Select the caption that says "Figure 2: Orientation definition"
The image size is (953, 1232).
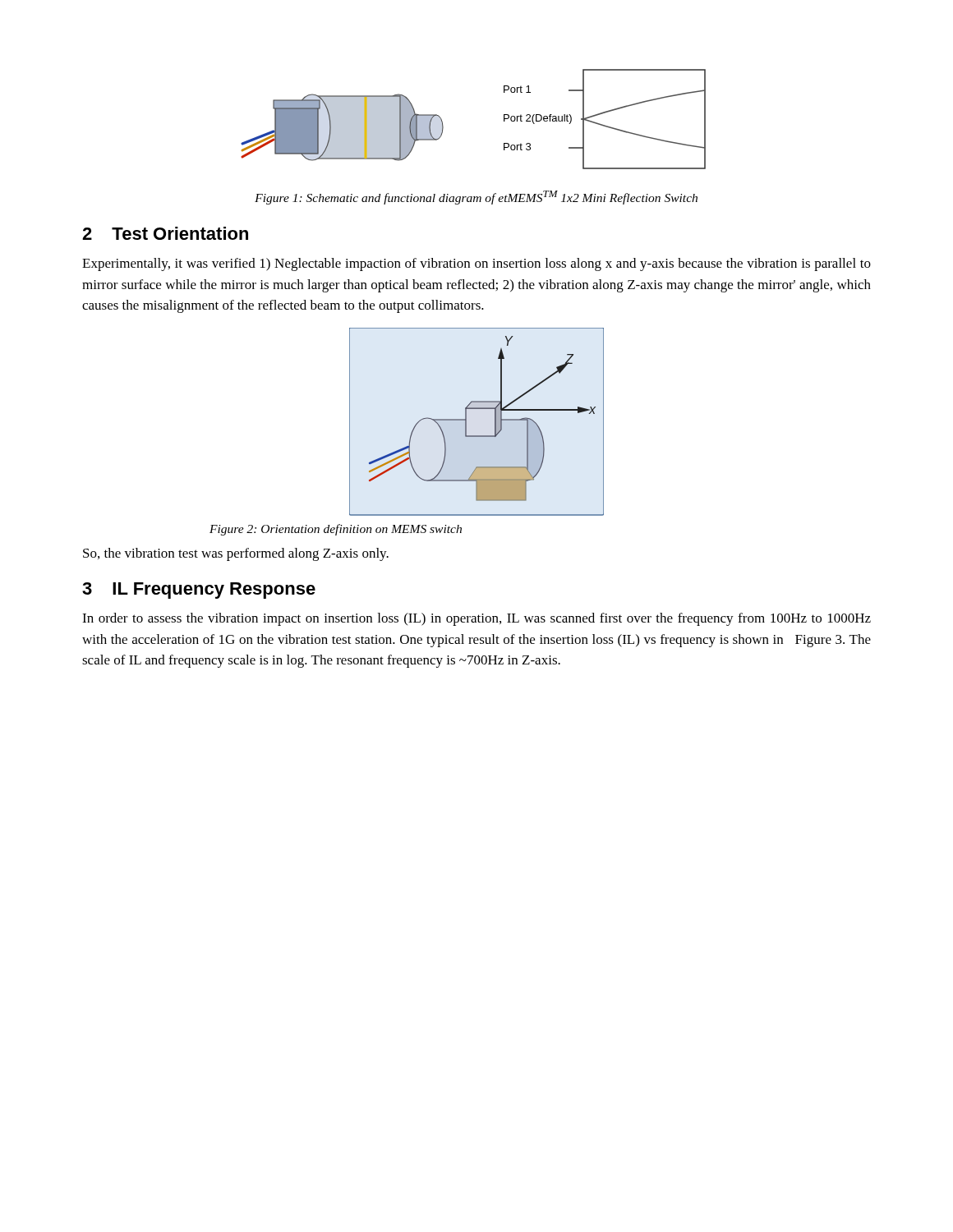click(272, 528)
